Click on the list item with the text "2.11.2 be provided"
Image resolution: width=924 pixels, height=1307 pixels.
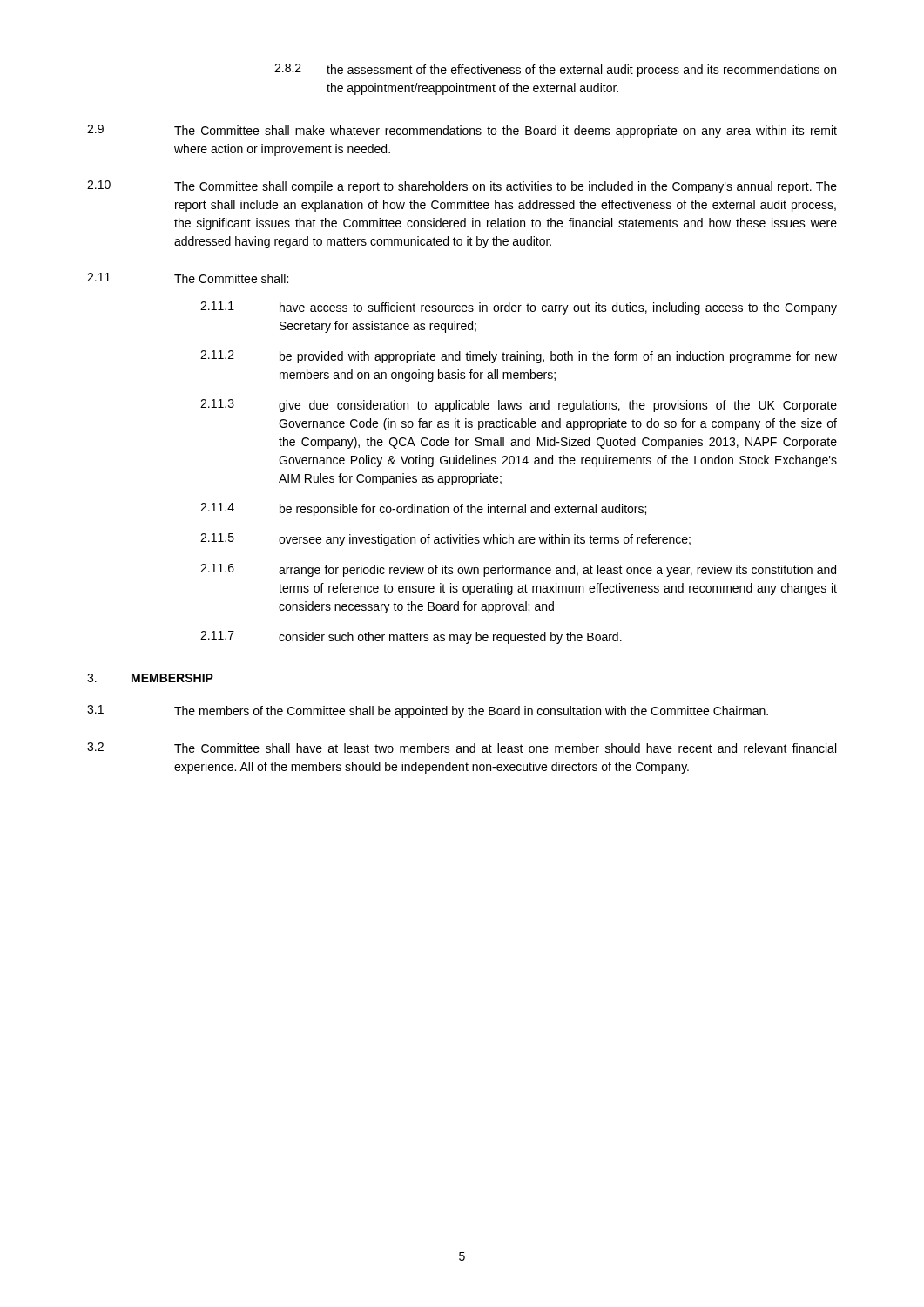(x=519, y=366)
